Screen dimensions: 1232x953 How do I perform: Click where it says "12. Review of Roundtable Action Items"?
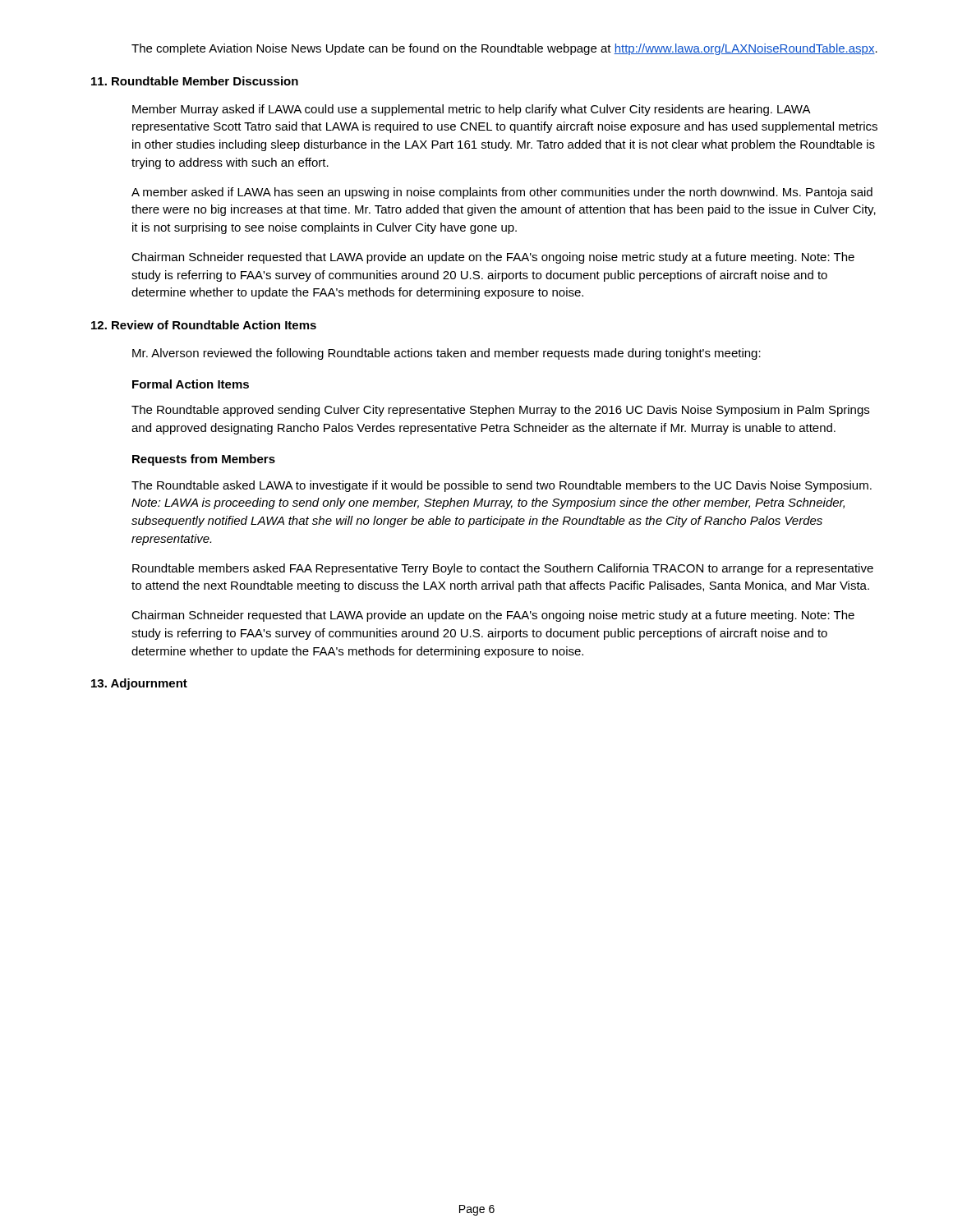[203, 325]
